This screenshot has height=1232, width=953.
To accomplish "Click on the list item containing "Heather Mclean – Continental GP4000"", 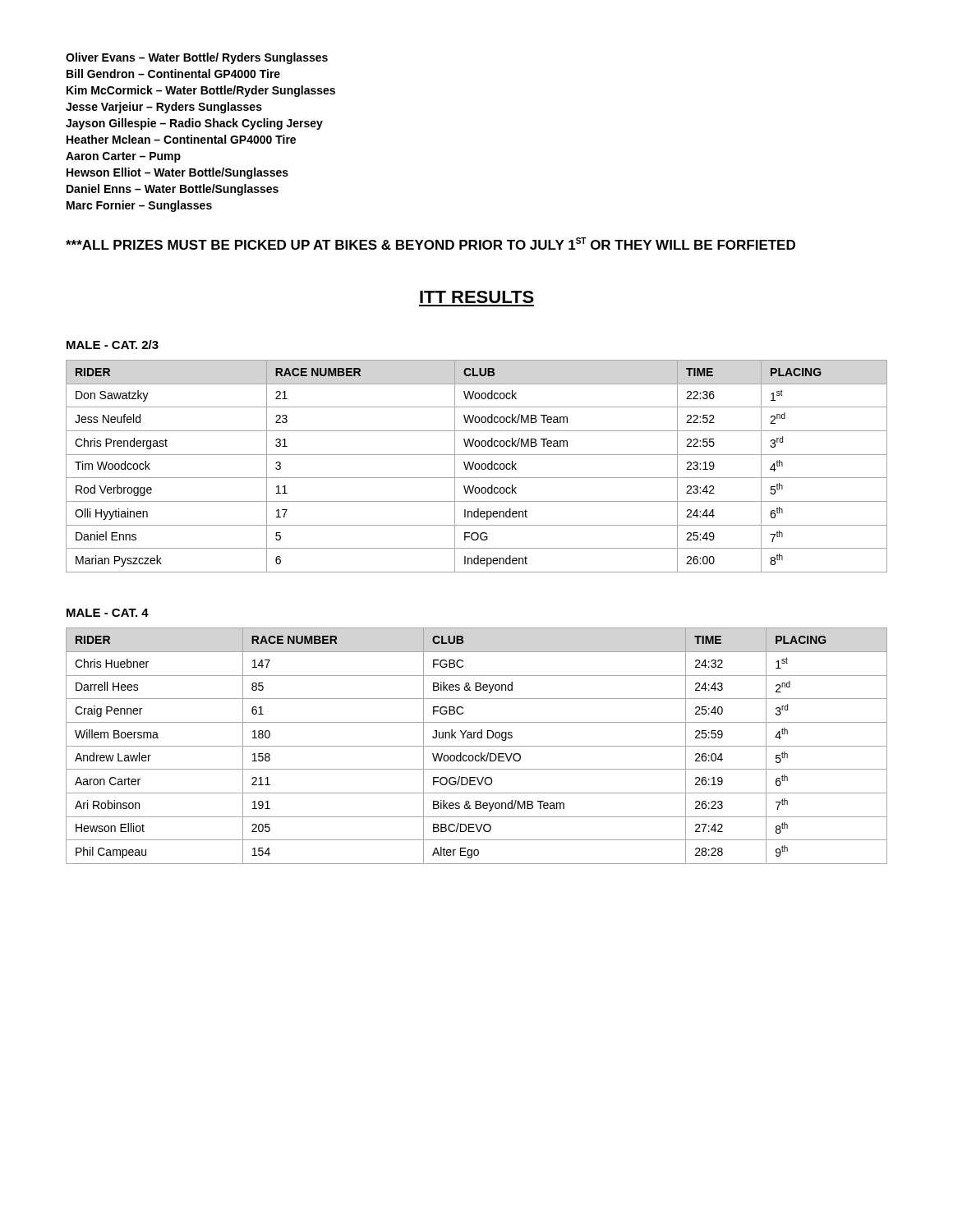I will (x=181, y=139).
